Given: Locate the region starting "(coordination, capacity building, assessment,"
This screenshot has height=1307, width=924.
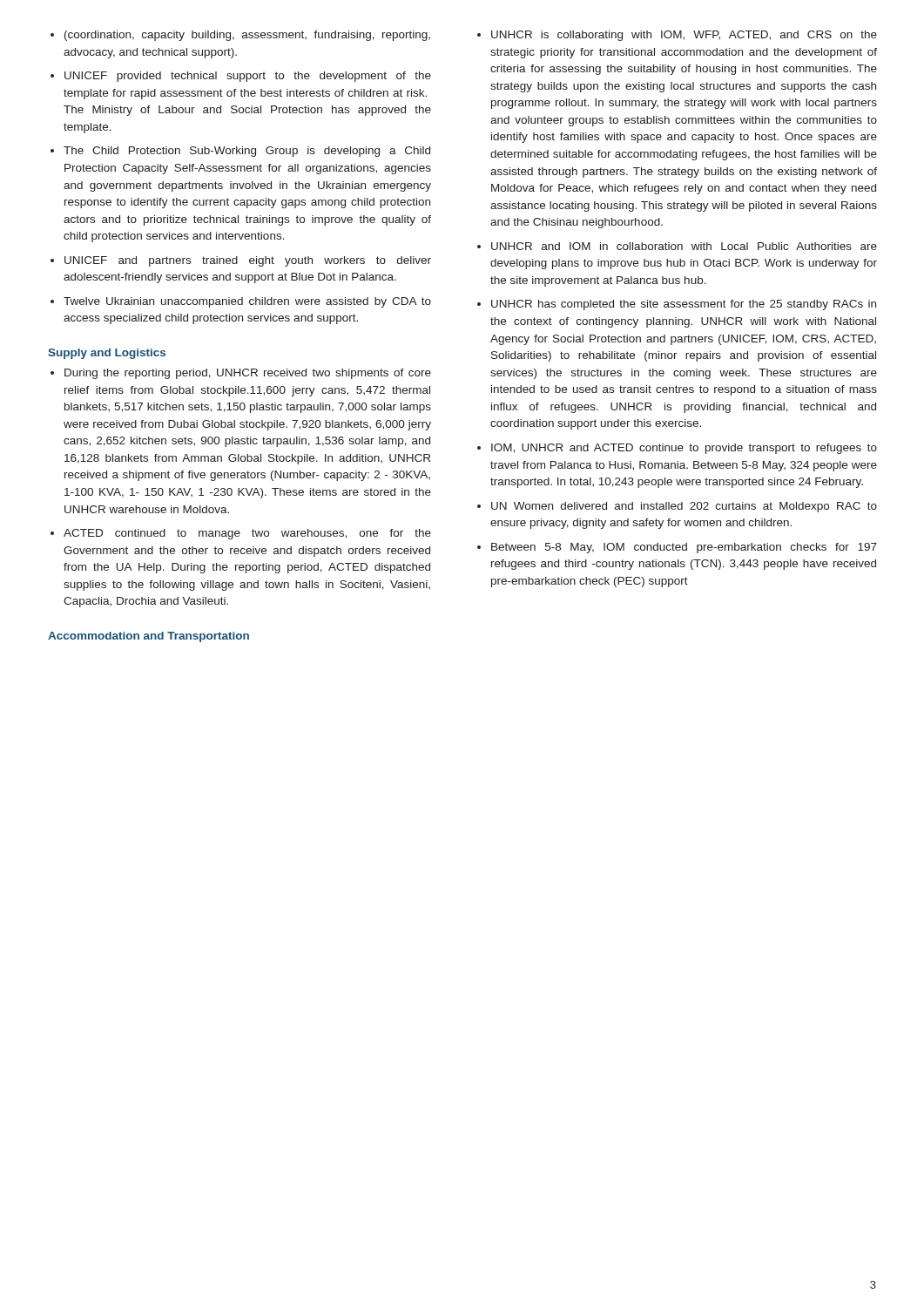Looking at the screenshot, I should (x=247, y=43).
